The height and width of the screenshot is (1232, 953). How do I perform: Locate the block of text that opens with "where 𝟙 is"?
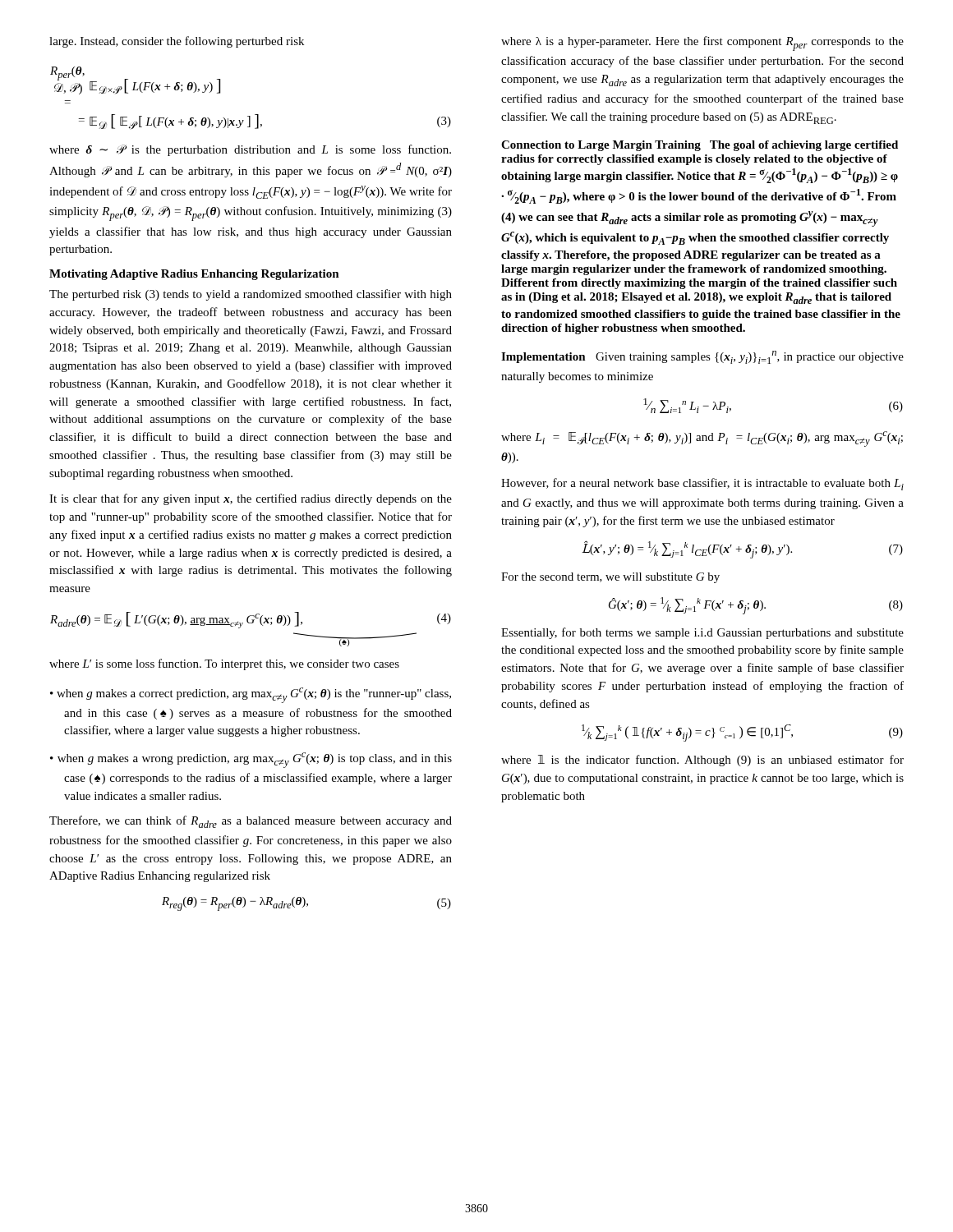tap(702, 778)
